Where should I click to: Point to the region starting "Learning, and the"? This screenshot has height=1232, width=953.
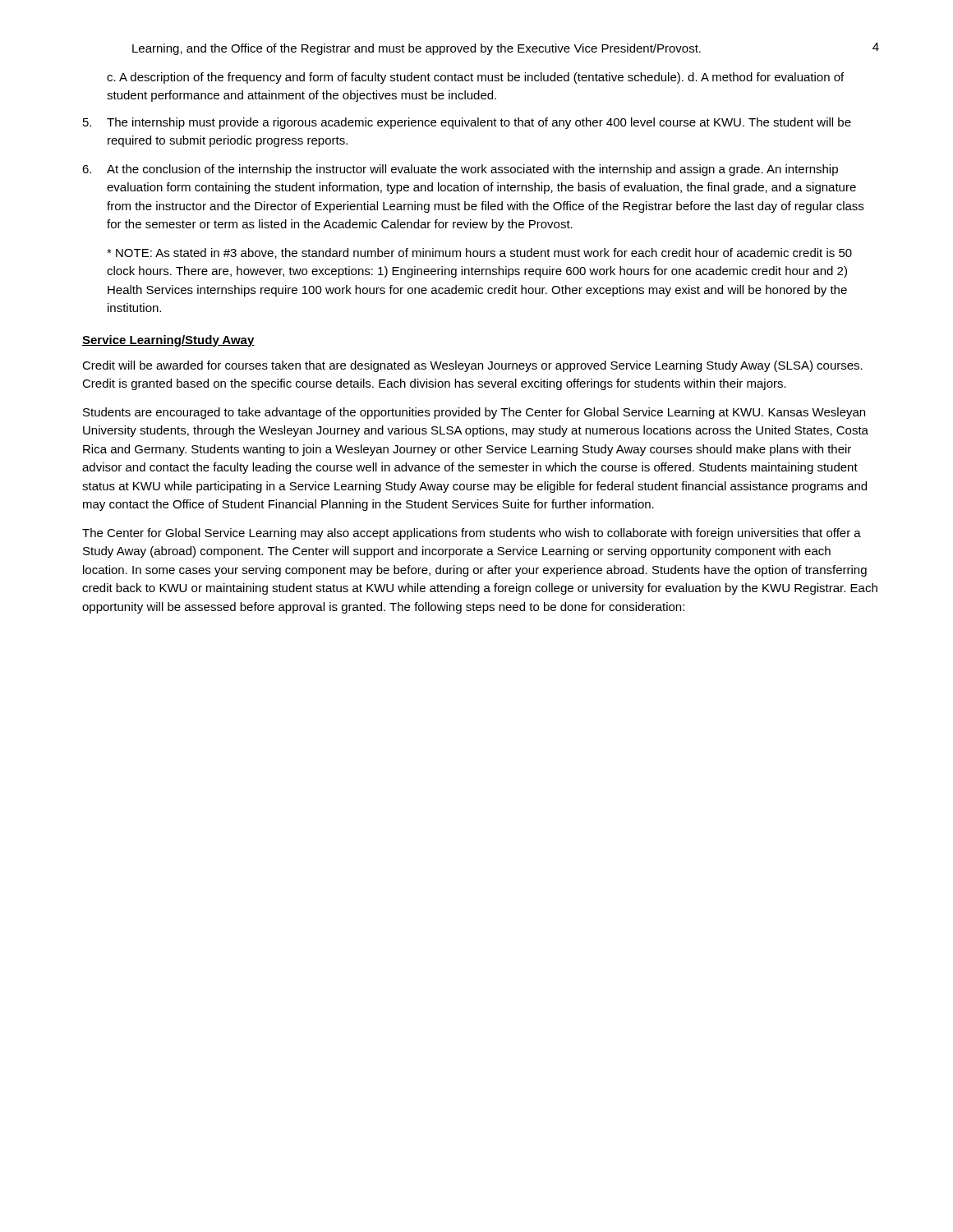coord(417,48)
